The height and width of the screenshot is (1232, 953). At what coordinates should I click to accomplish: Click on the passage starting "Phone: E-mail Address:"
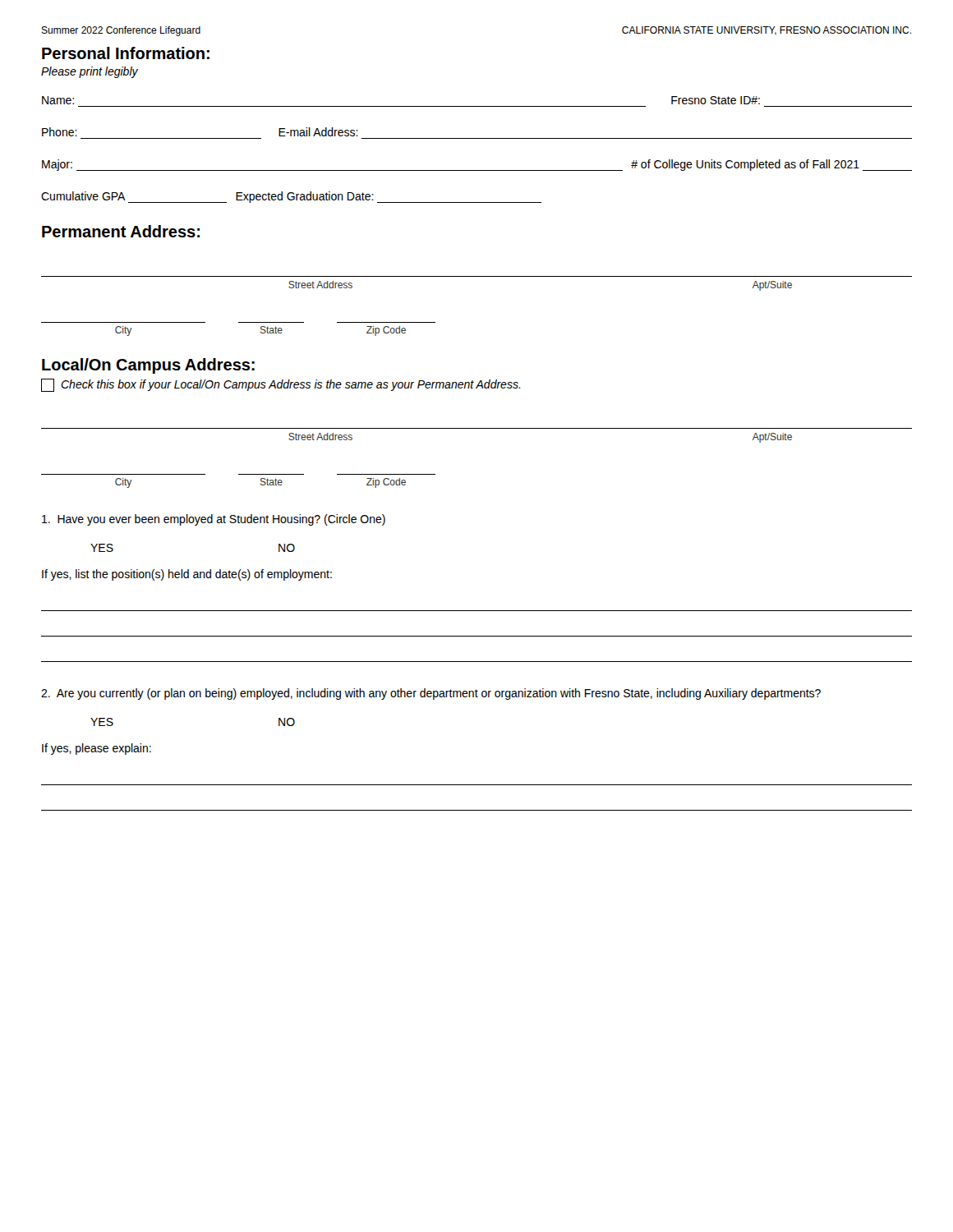[x=476, y=130]
